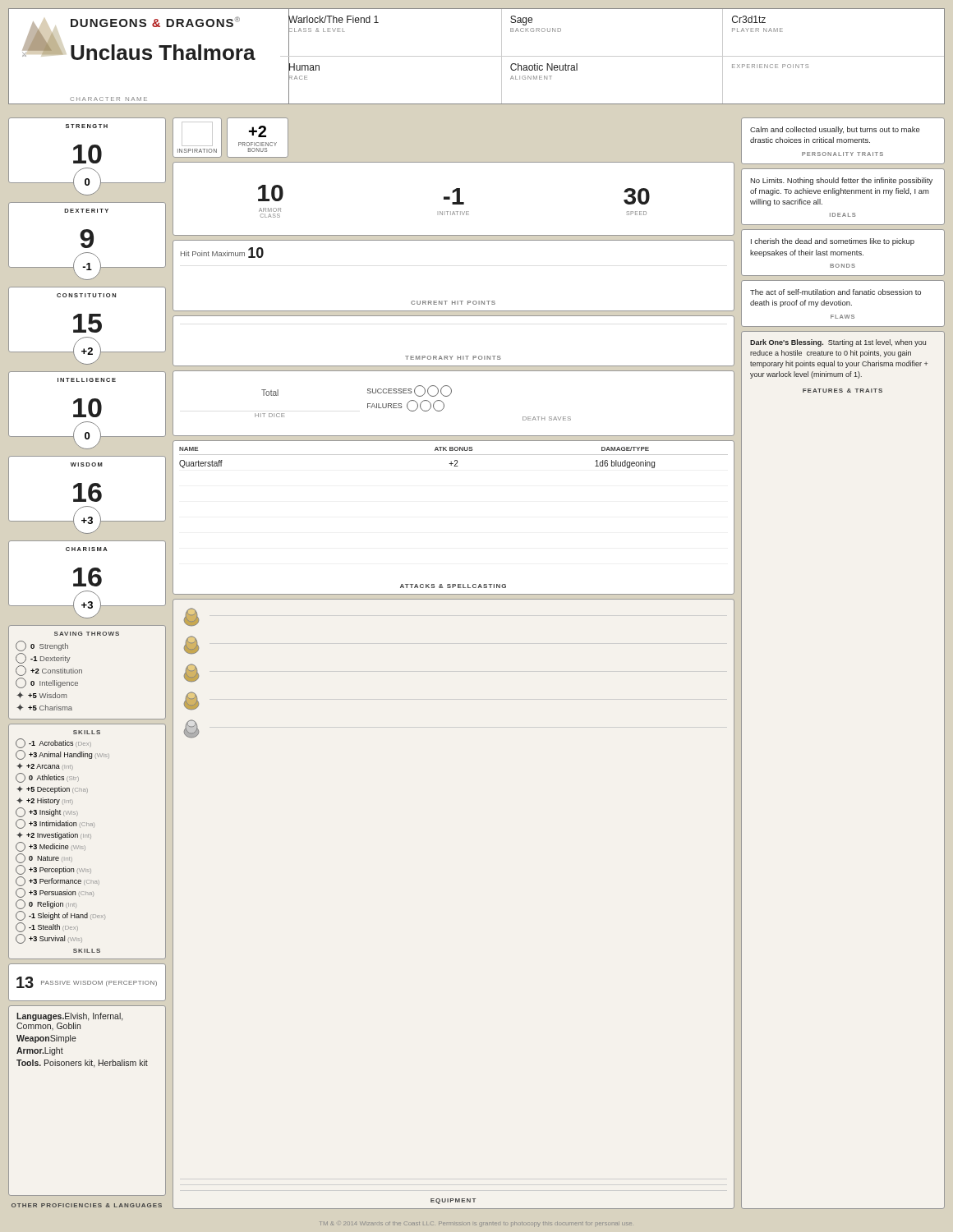Image resolution: width=953 pixels, height=1232 pixels.
Task: Locate the text "CHARISMA 16 +3"
Action: (x=87, y=576)
